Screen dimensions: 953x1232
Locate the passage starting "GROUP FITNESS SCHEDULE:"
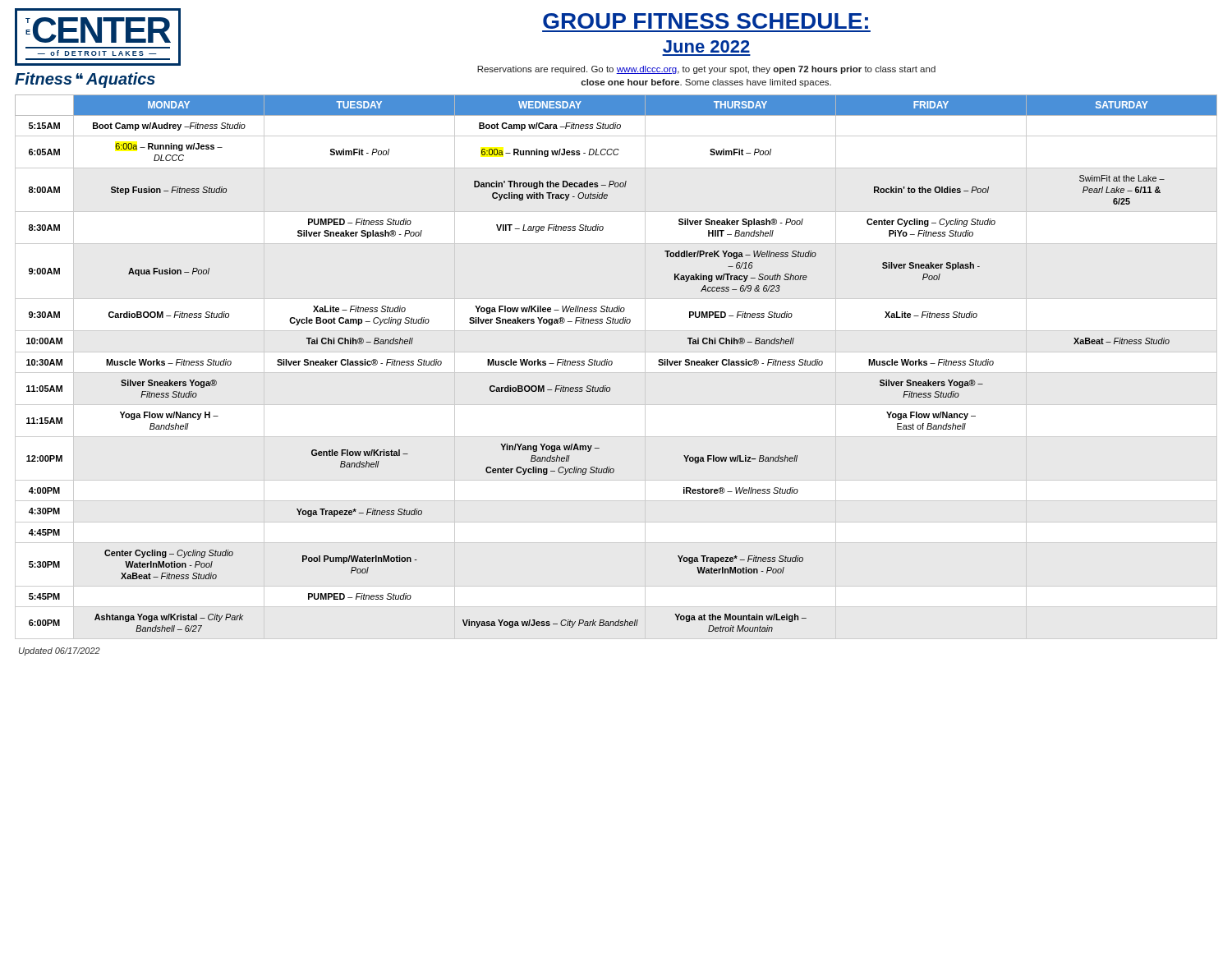tap(706, 49)
